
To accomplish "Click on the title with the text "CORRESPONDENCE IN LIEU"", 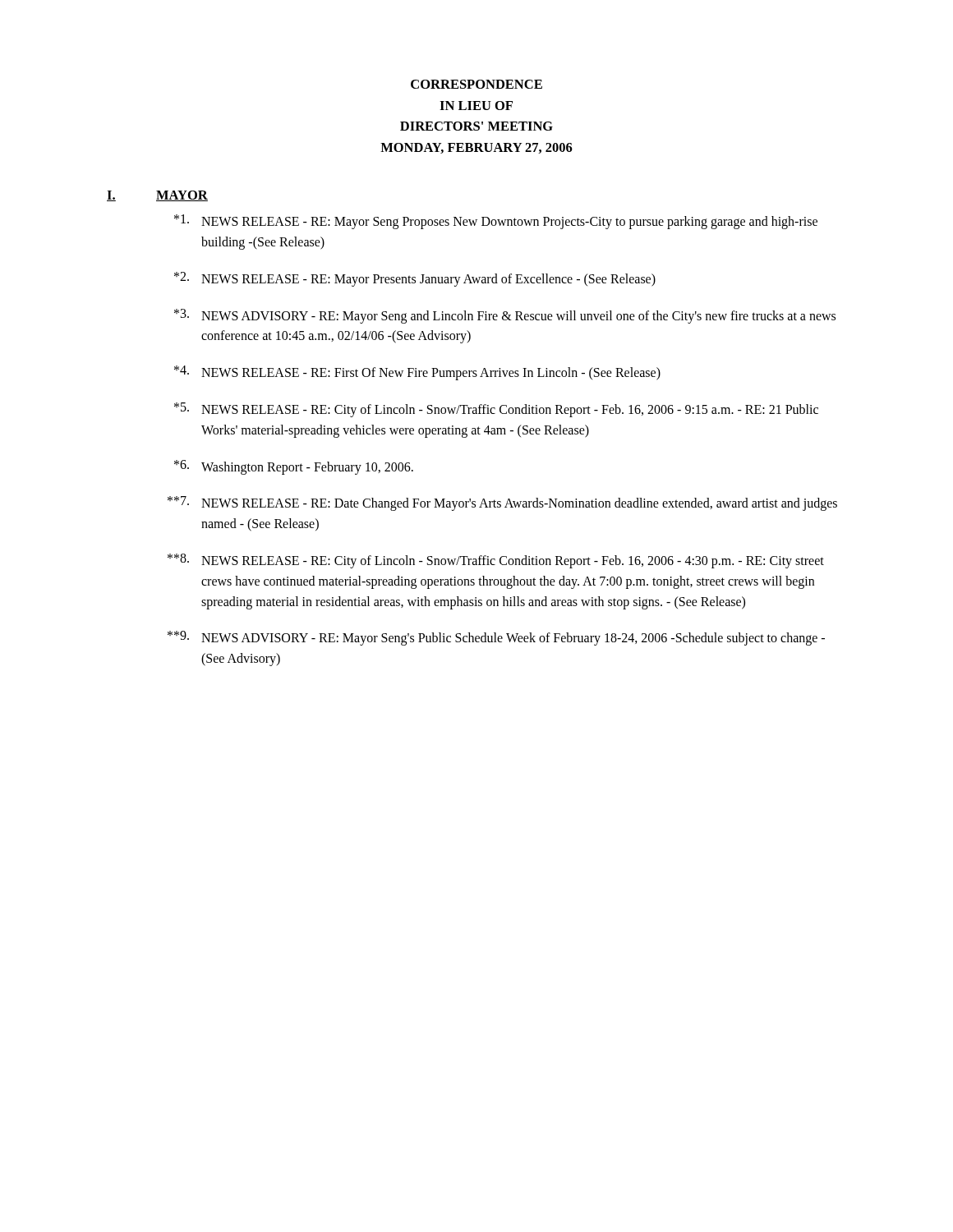I will point(476,116).
